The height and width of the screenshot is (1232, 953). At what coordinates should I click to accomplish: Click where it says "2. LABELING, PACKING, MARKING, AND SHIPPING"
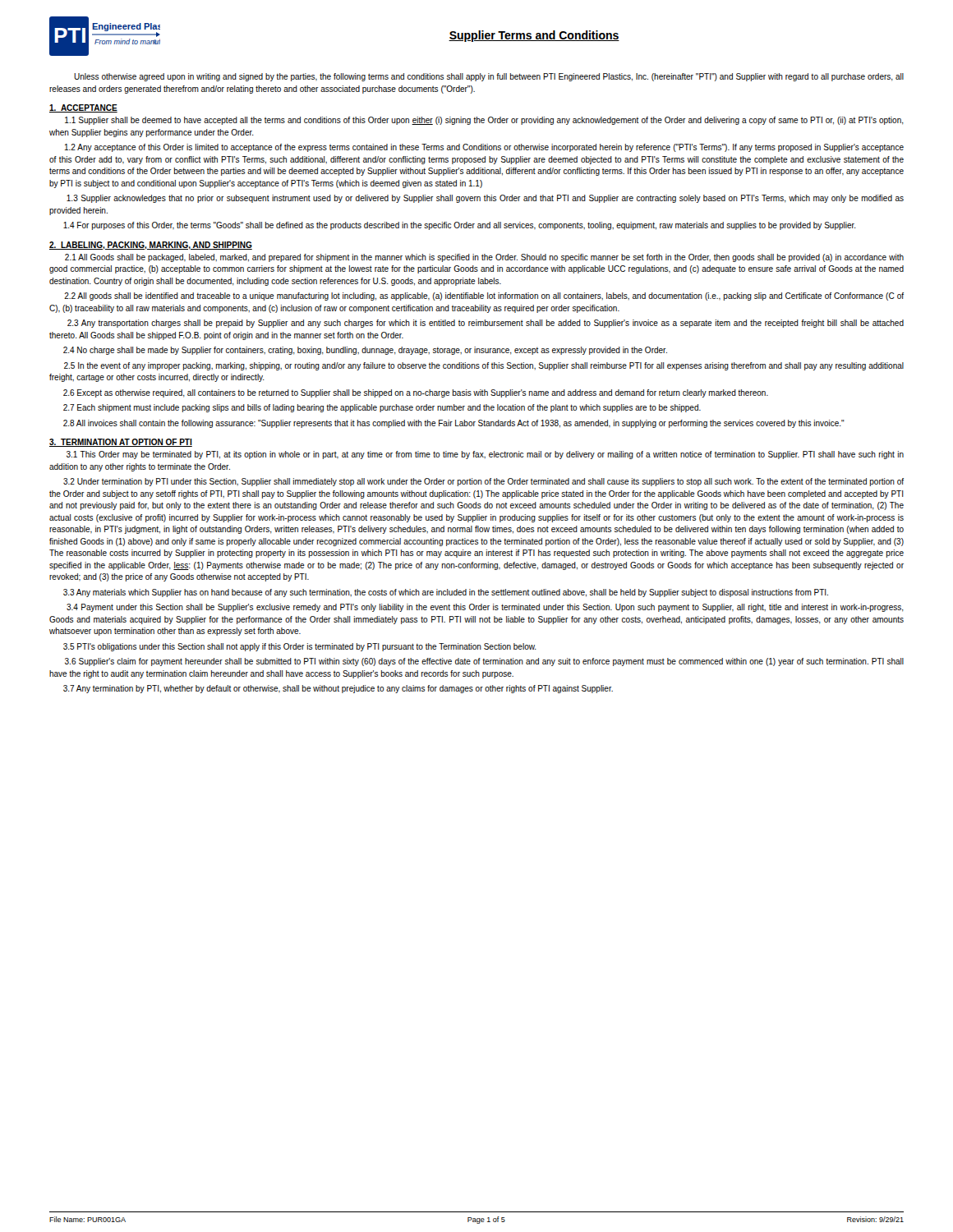(151, 245)
